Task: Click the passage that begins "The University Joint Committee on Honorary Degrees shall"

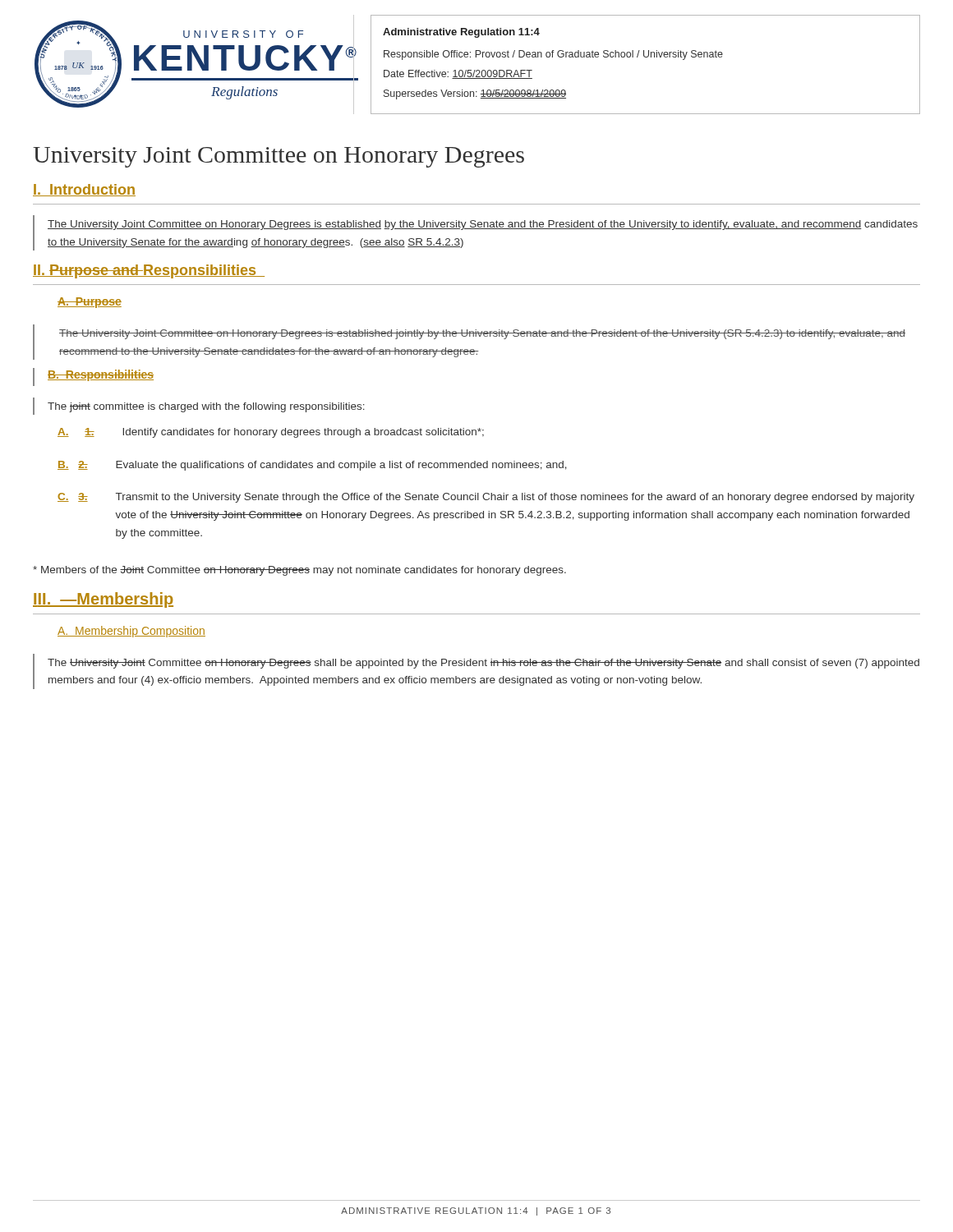Action: [x=484, y=671]
